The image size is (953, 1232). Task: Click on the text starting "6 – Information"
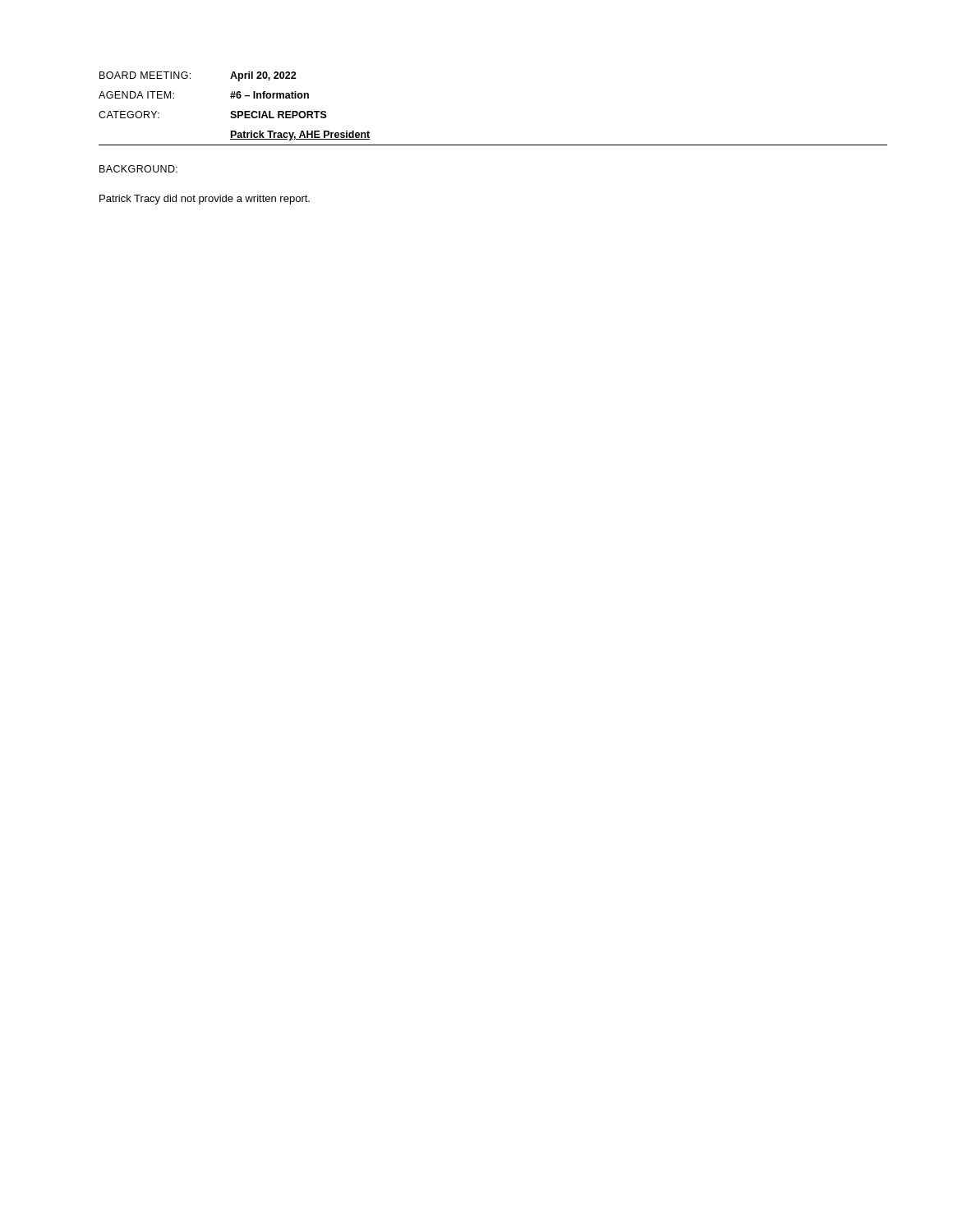tap(270, 95)
